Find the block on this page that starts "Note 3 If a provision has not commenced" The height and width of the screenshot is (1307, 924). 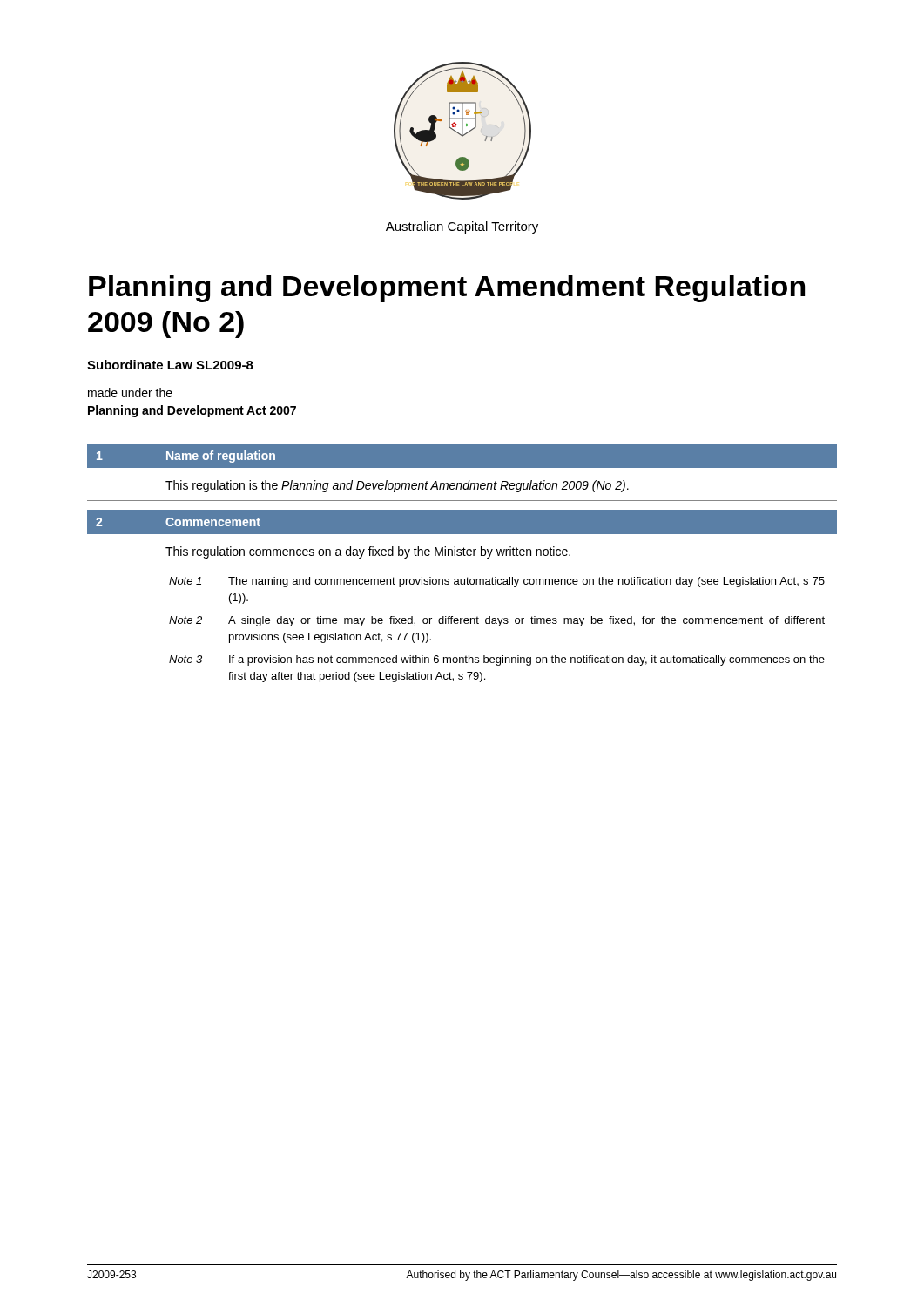(497, 667)
